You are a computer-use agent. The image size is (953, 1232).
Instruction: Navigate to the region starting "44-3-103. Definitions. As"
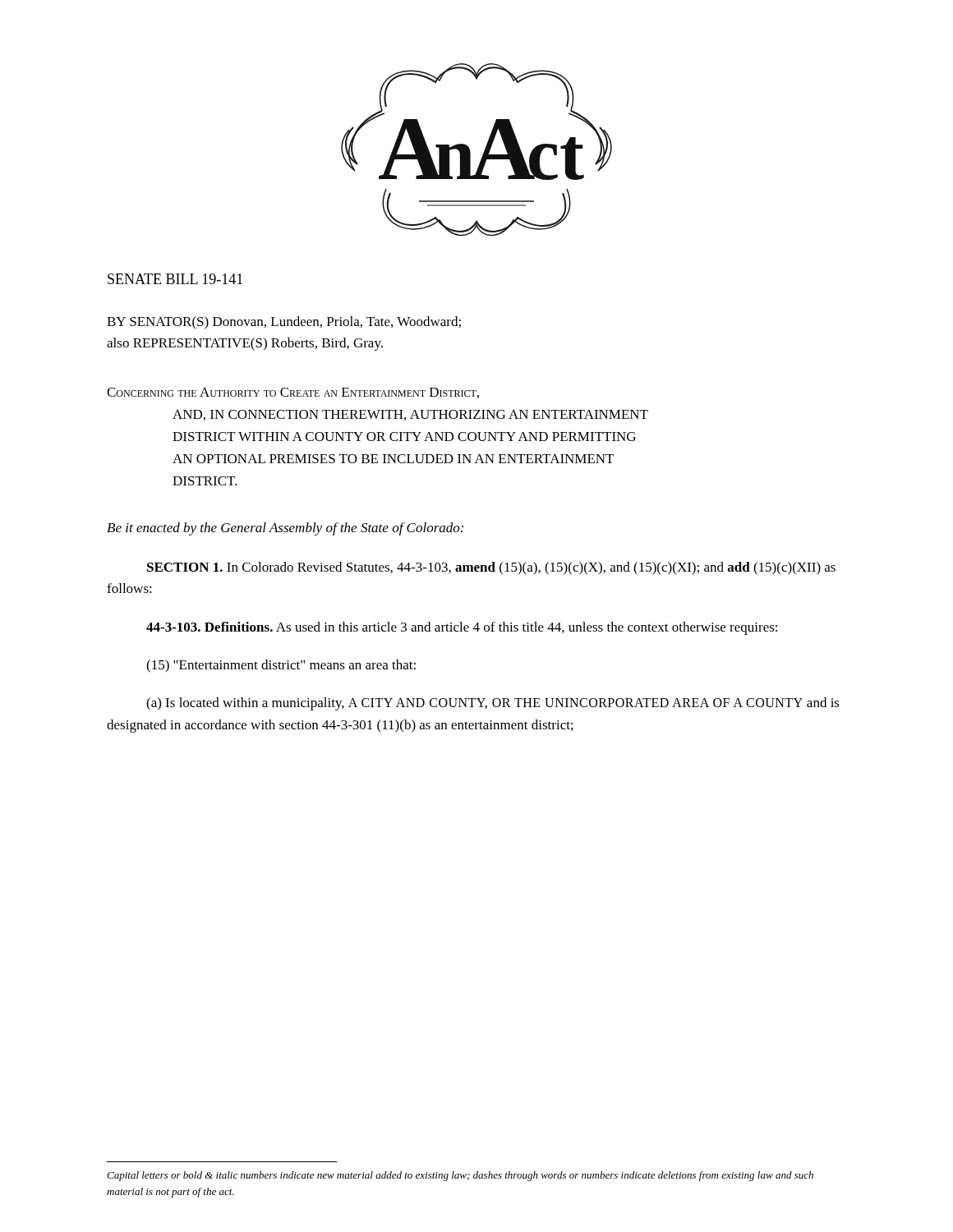click(462, 627)
